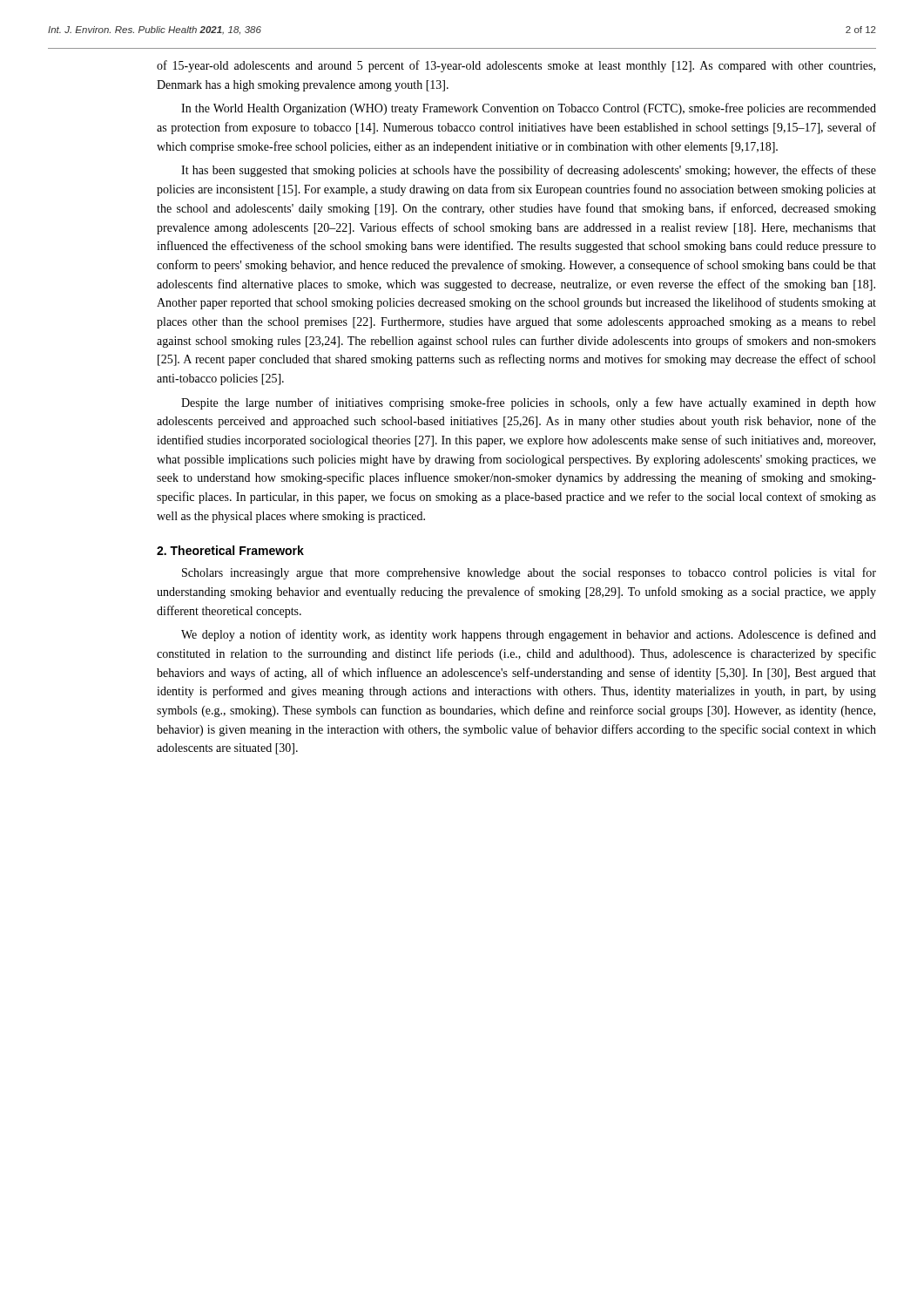The height and width of the screenshot is (1307, 924).
Task: Select the section header
Action: tap(230, 550)
